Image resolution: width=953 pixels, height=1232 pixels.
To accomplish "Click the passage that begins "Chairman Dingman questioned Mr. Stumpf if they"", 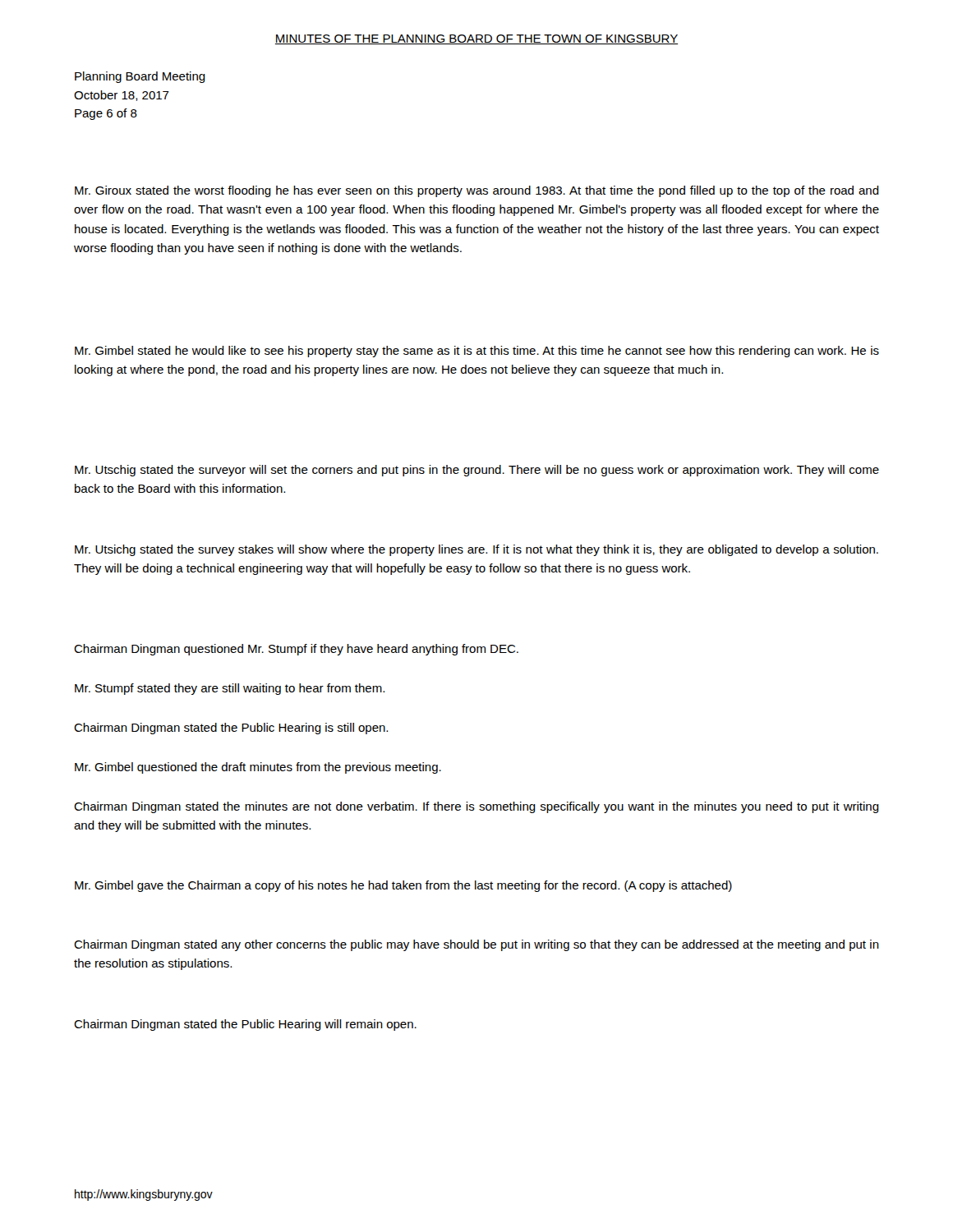I will pyautogui.click(x=297, y=648).
